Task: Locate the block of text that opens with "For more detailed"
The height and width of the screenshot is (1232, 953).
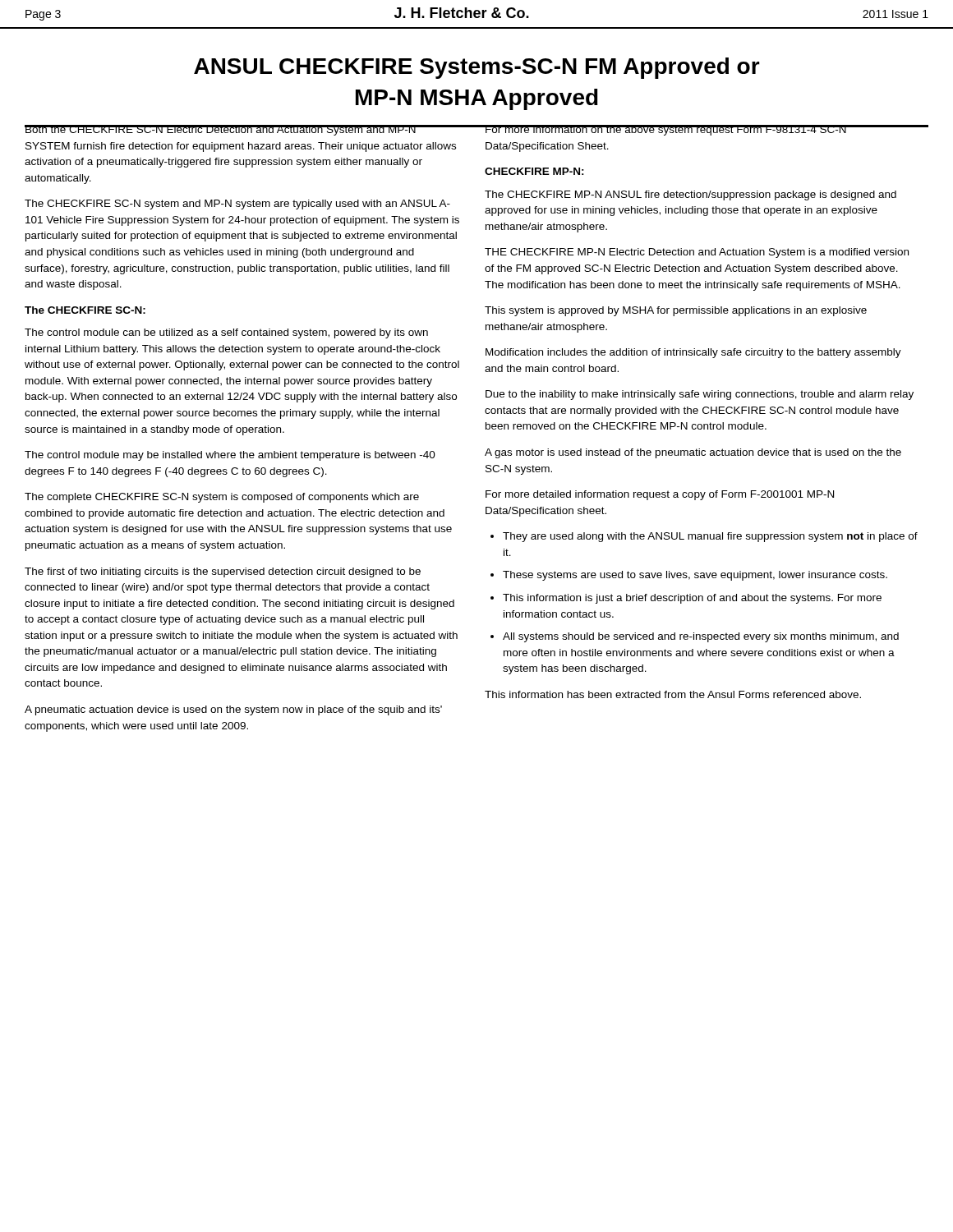Action: [702, 502]
